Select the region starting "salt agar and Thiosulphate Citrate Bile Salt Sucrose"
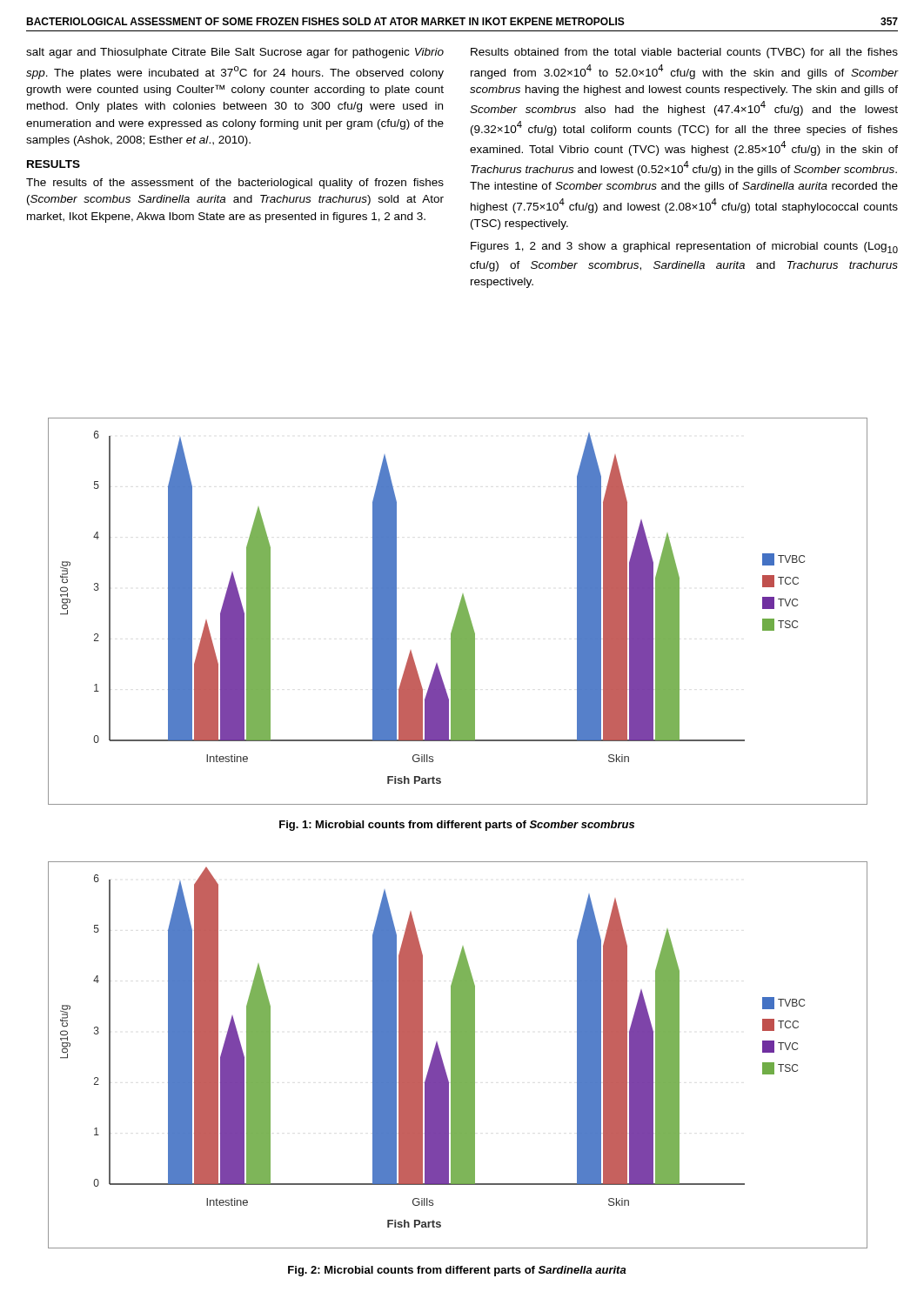 point(235,96)
